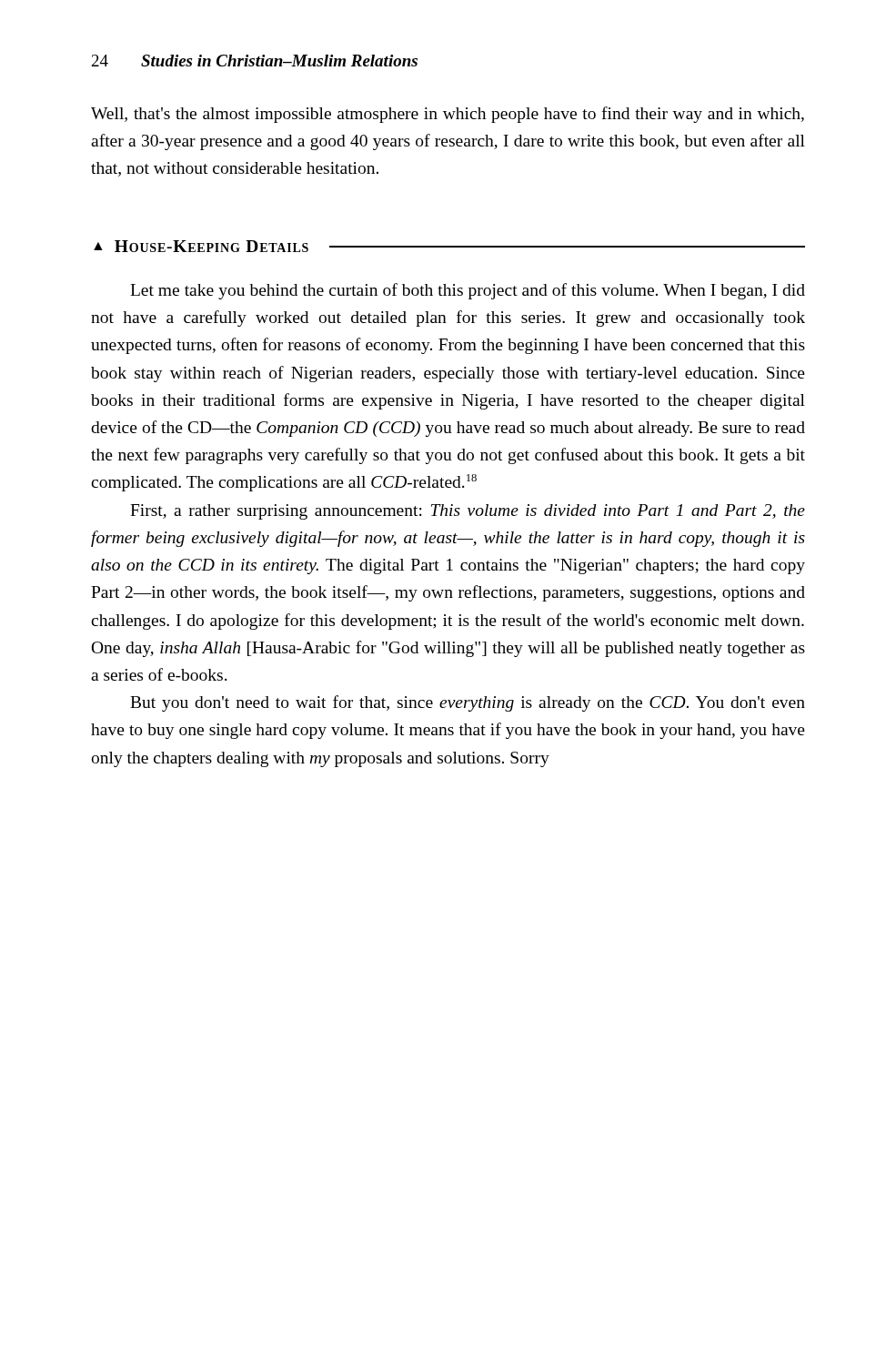896x1365 pixels.
Task: Point to "▲ House‑Keeping Details"
Action: pos(448,246)
